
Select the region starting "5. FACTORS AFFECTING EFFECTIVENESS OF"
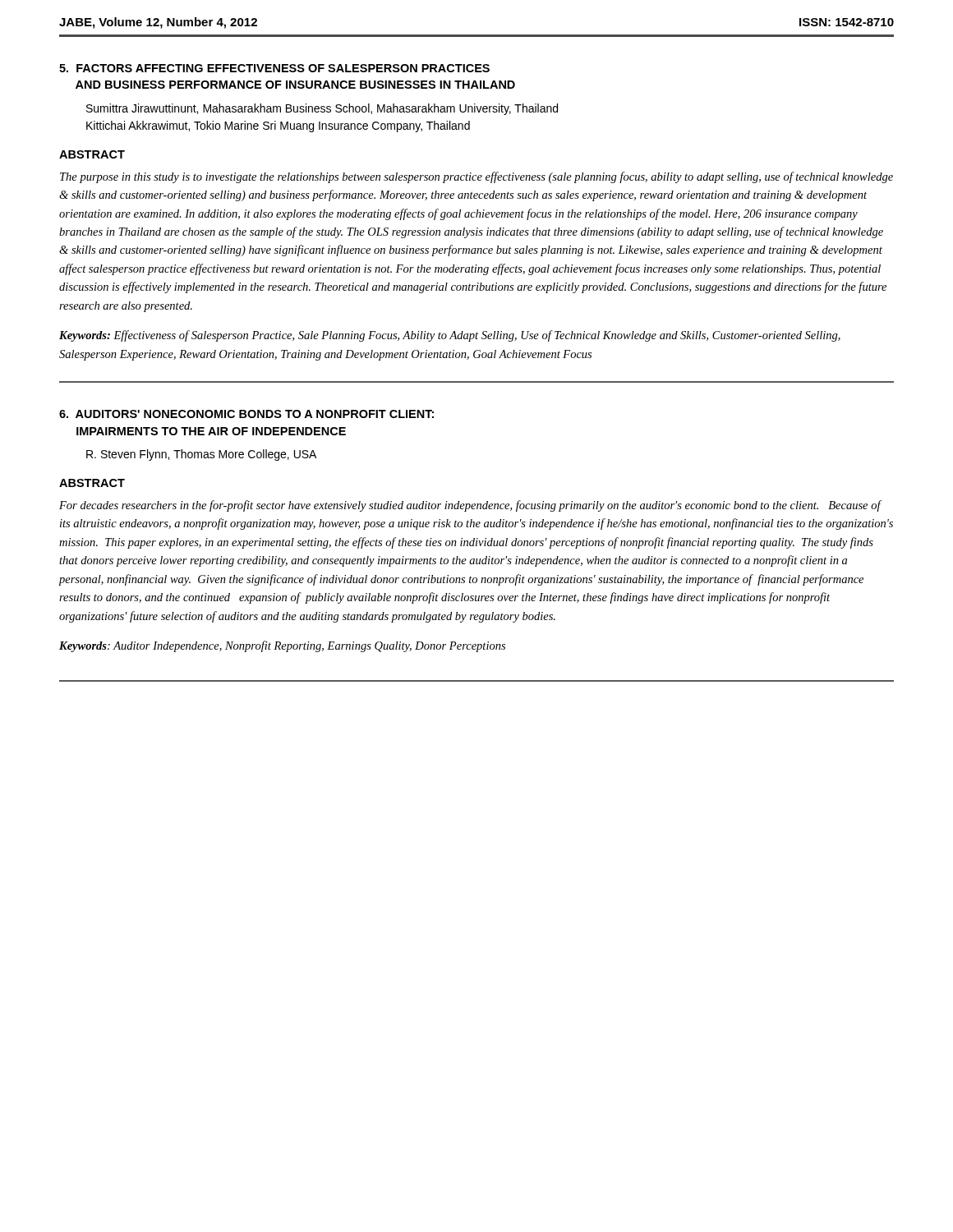287,77
